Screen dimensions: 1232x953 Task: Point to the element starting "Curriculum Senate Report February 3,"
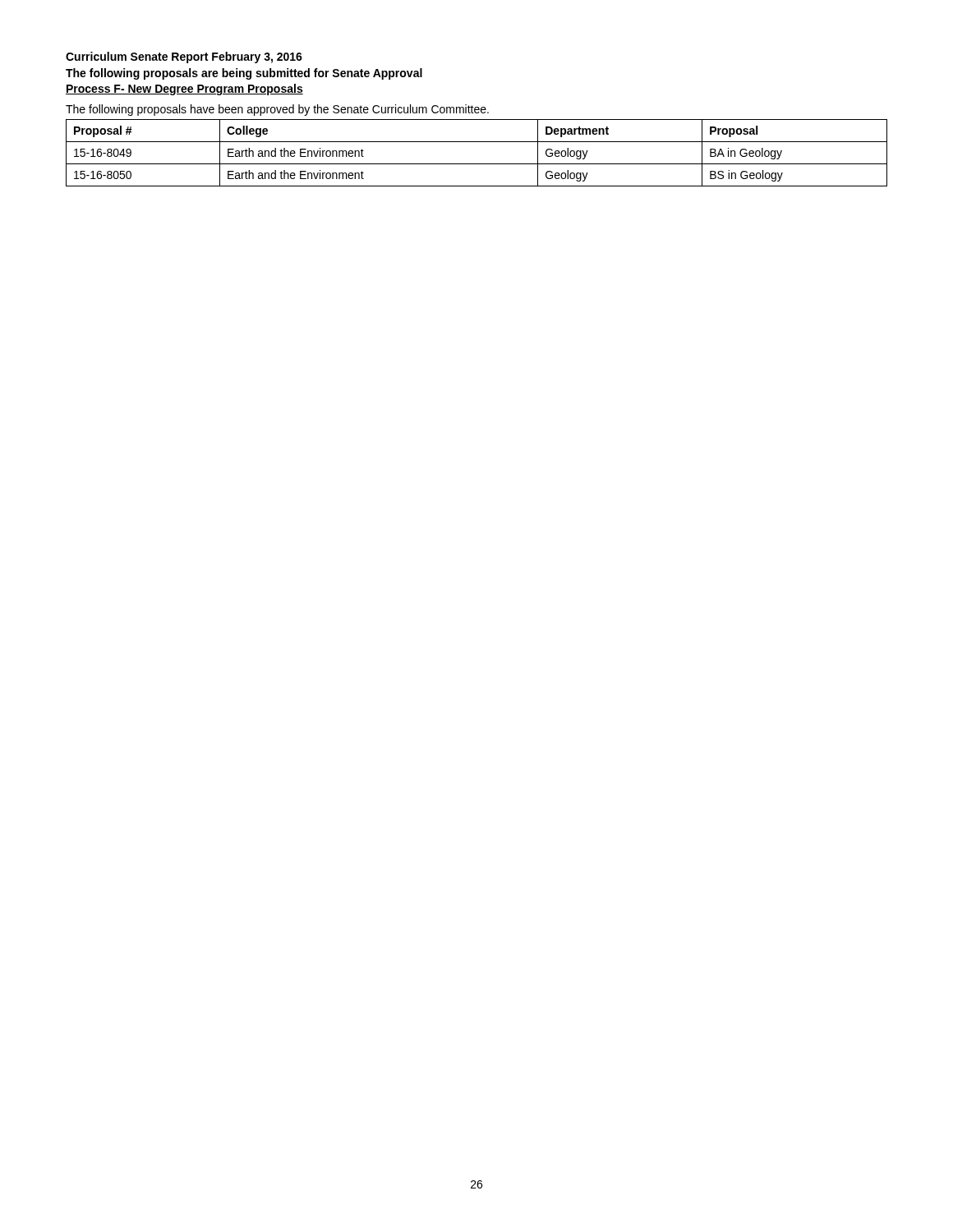tap(184, 57)
